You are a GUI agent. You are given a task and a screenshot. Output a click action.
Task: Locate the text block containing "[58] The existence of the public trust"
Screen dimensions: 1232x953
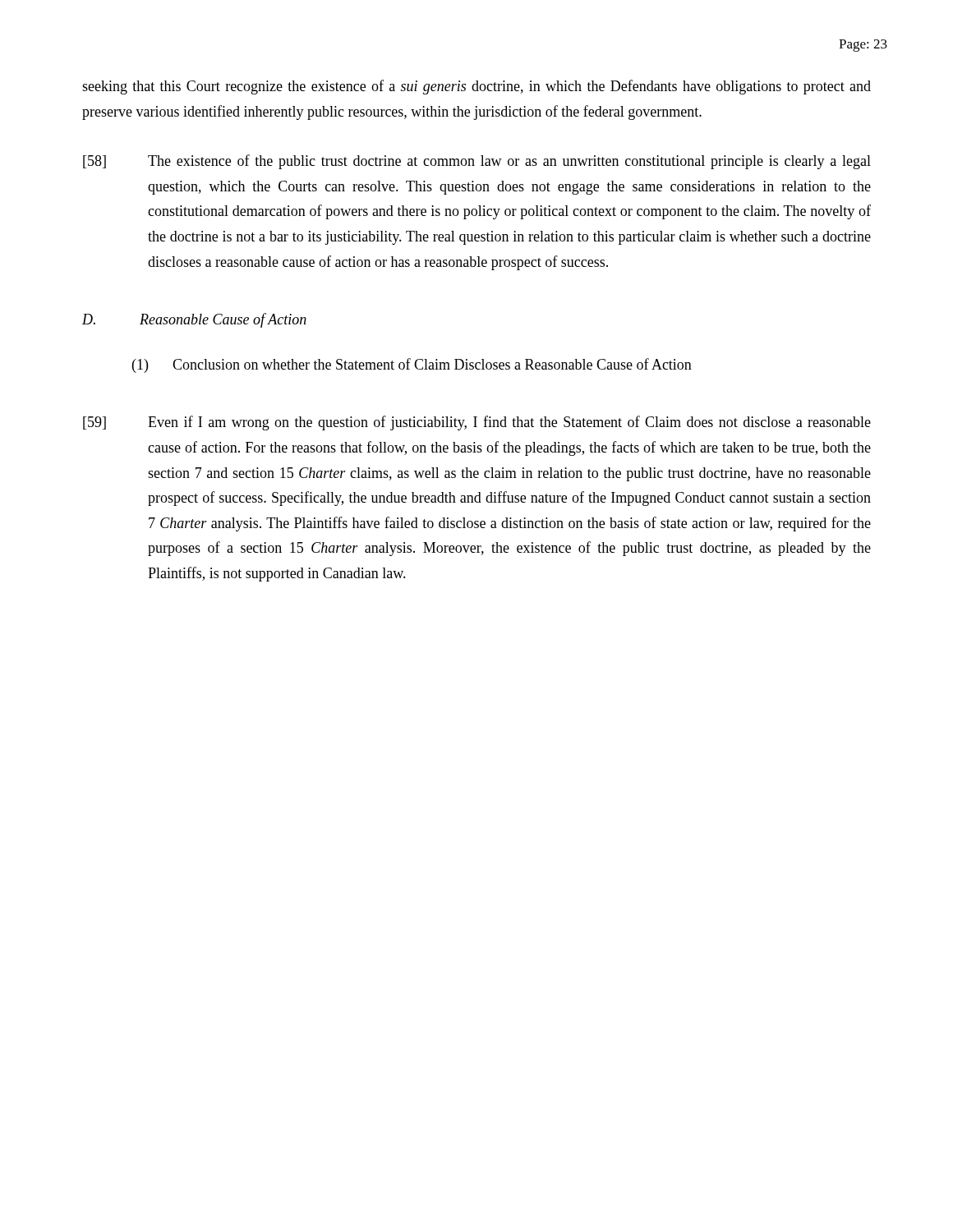(x=476, y=212)
